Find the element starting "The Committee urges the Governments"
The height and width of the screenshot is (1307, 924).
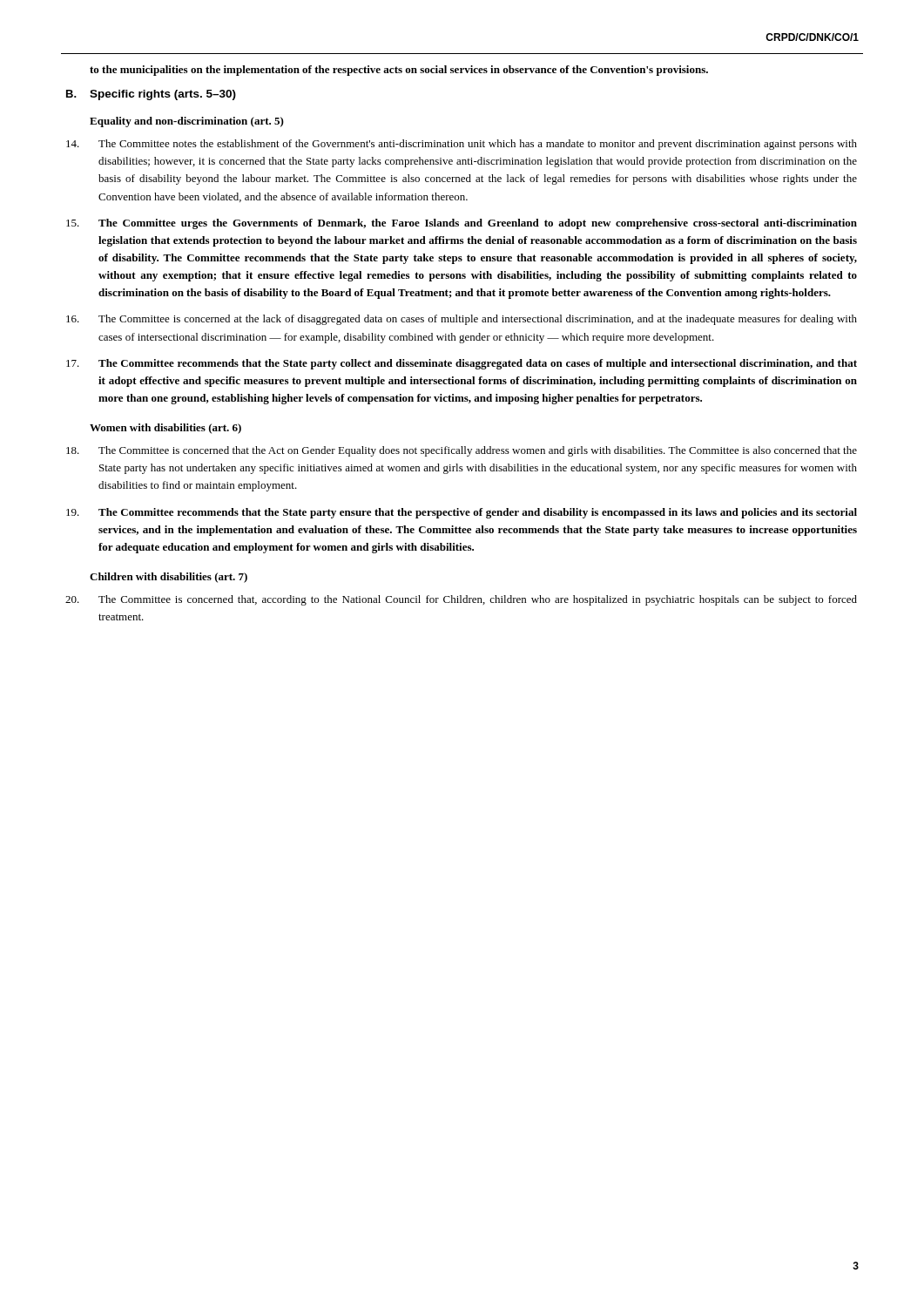click(461, 258)
